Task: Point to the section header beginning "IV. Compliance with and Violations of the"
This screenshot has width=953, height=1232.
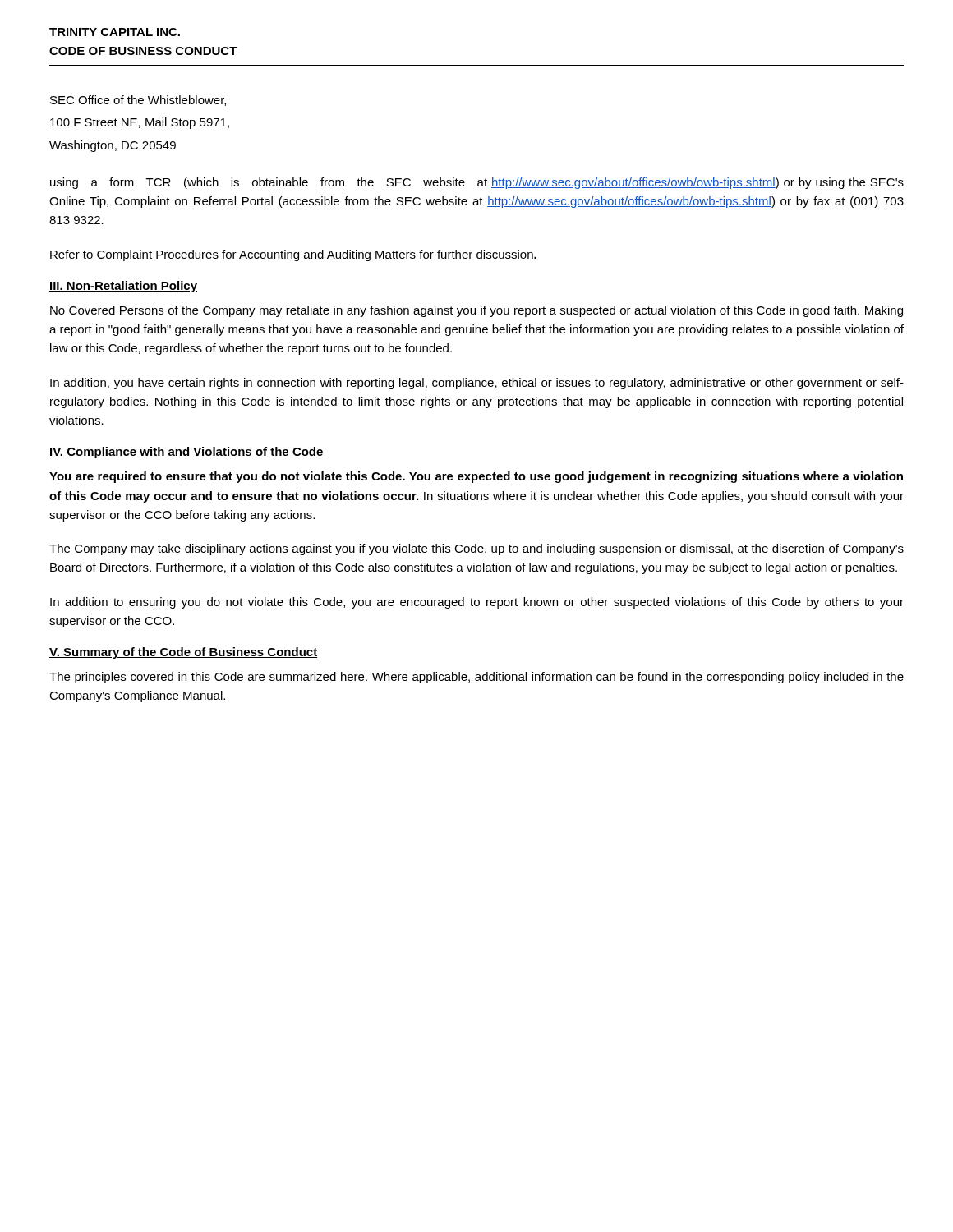Action: click(186, 452)
